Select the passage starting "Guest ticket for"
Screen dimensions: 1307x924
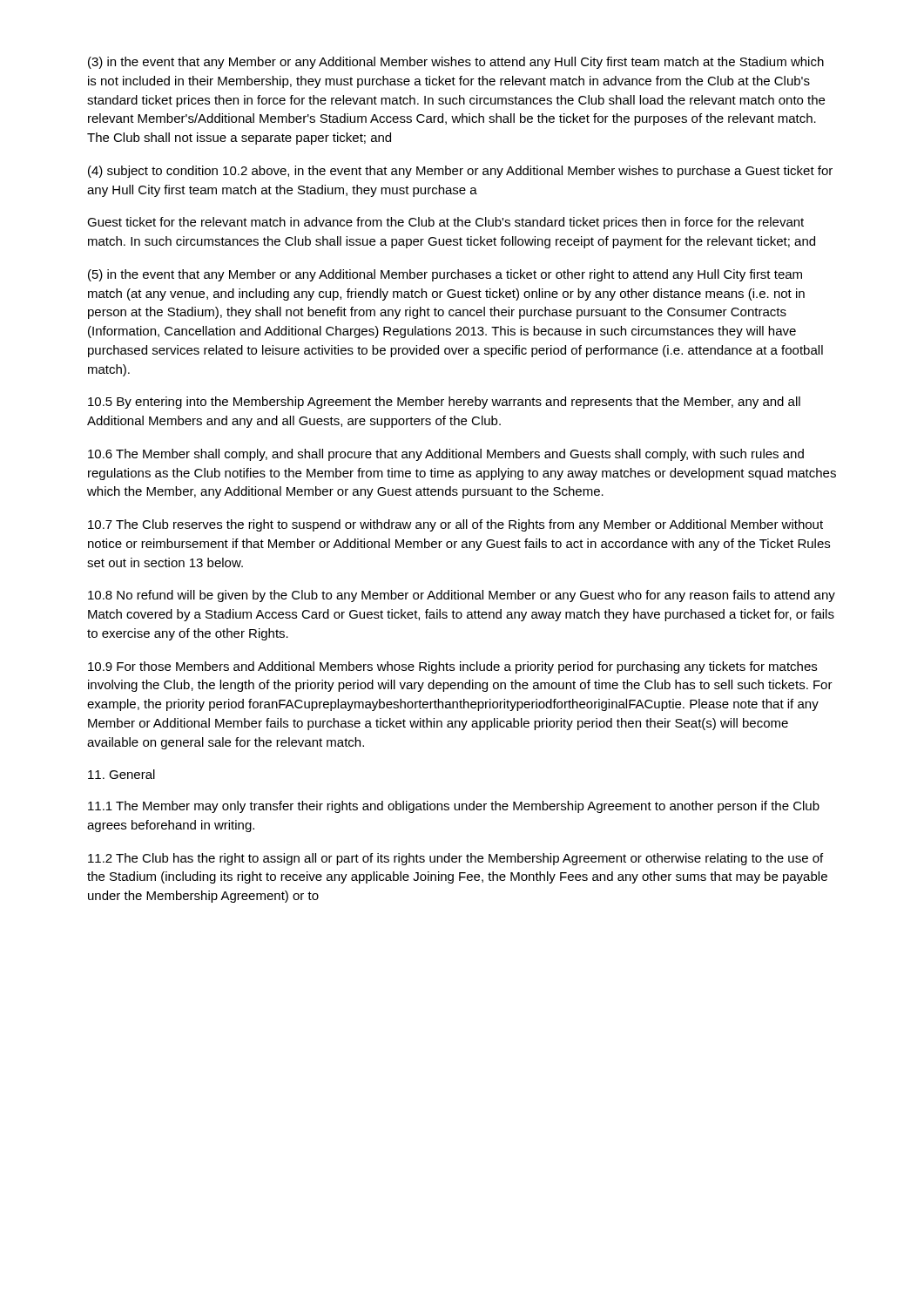(x=452, y=231)
